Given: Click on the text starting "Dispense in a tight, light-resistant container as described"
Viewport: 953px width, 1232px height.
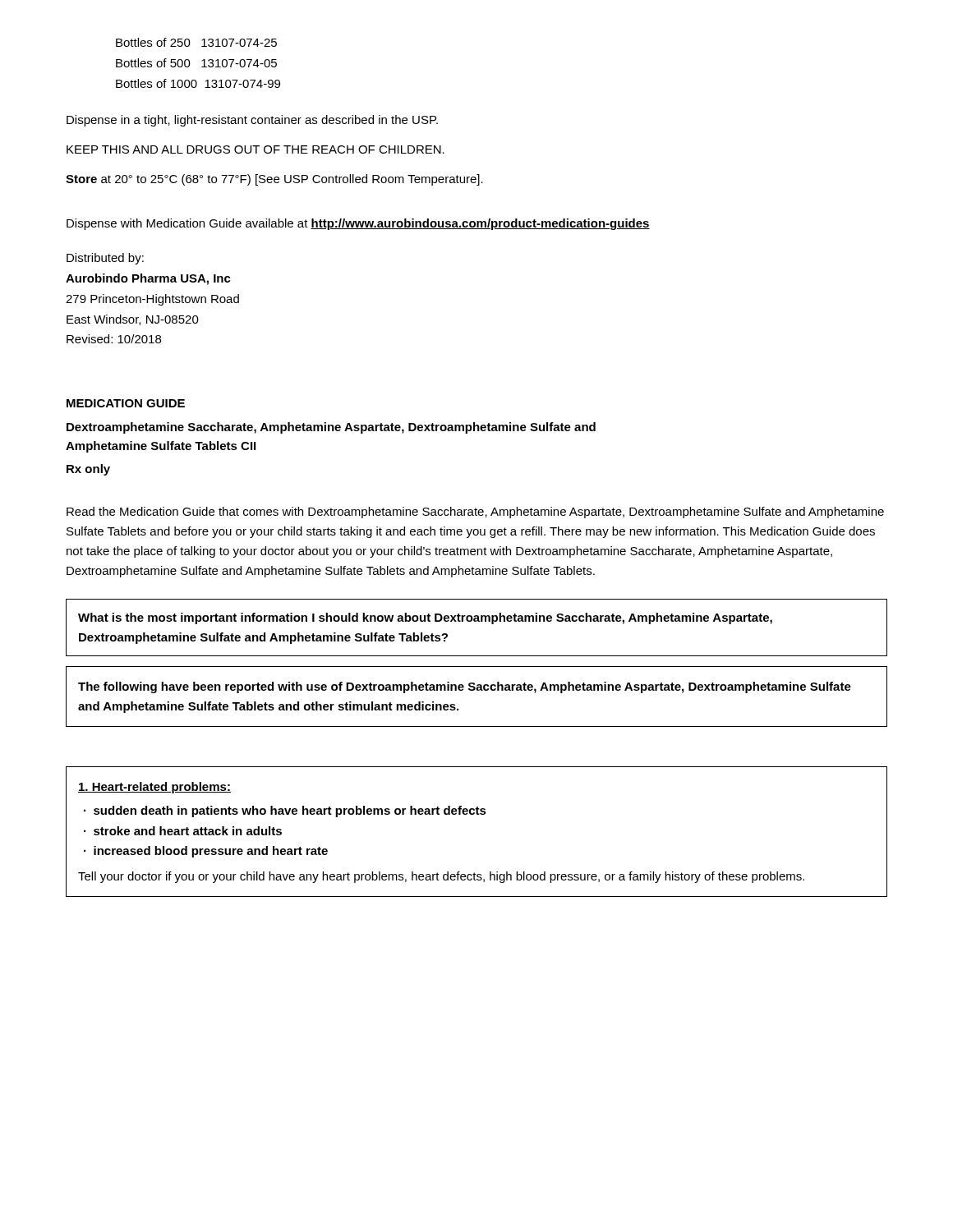Looking at the screenshot, I should 252,120.
